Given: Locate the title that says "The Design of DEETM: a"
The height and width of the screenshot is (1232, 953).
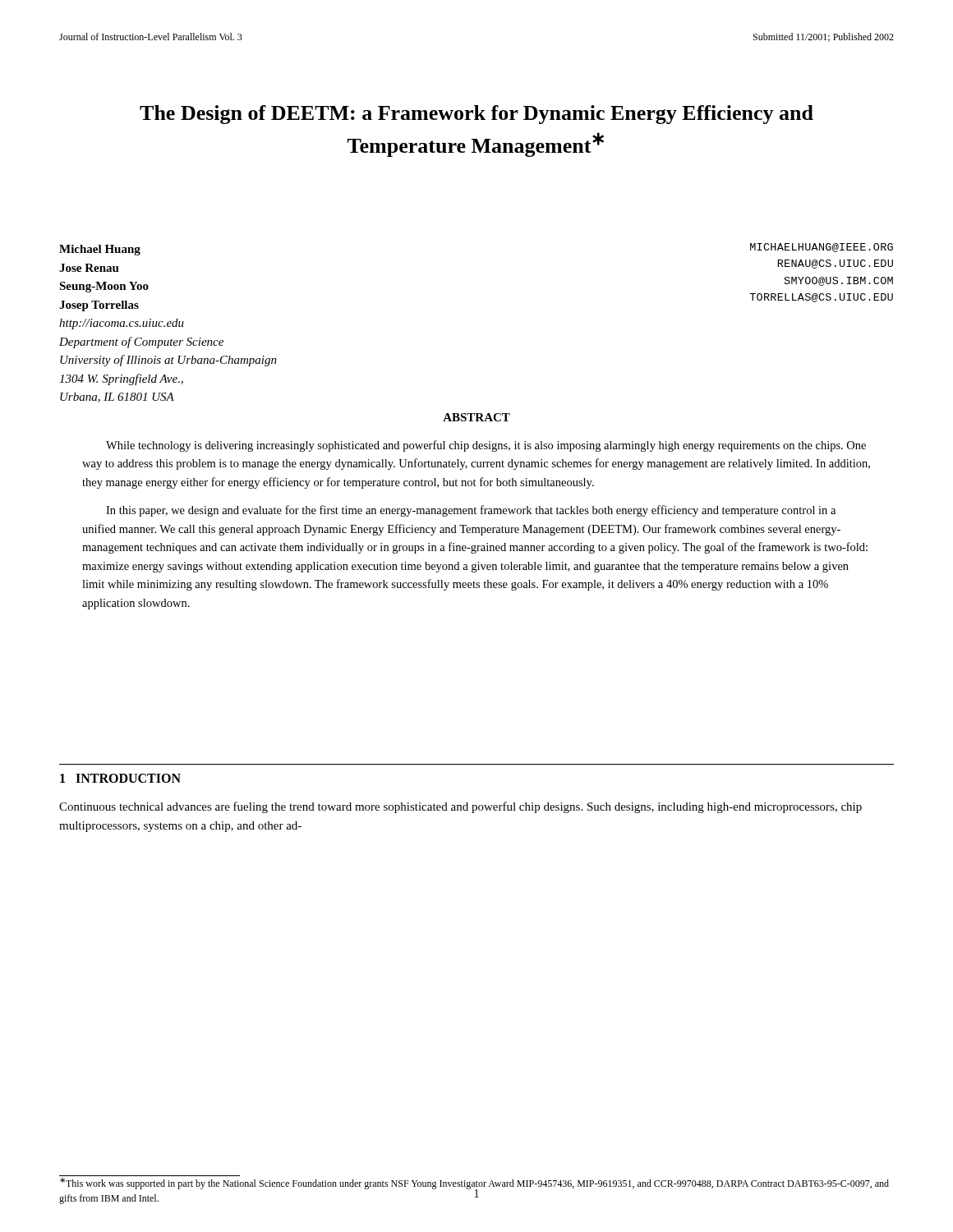Looking at the screenshot, I should 476,129.
